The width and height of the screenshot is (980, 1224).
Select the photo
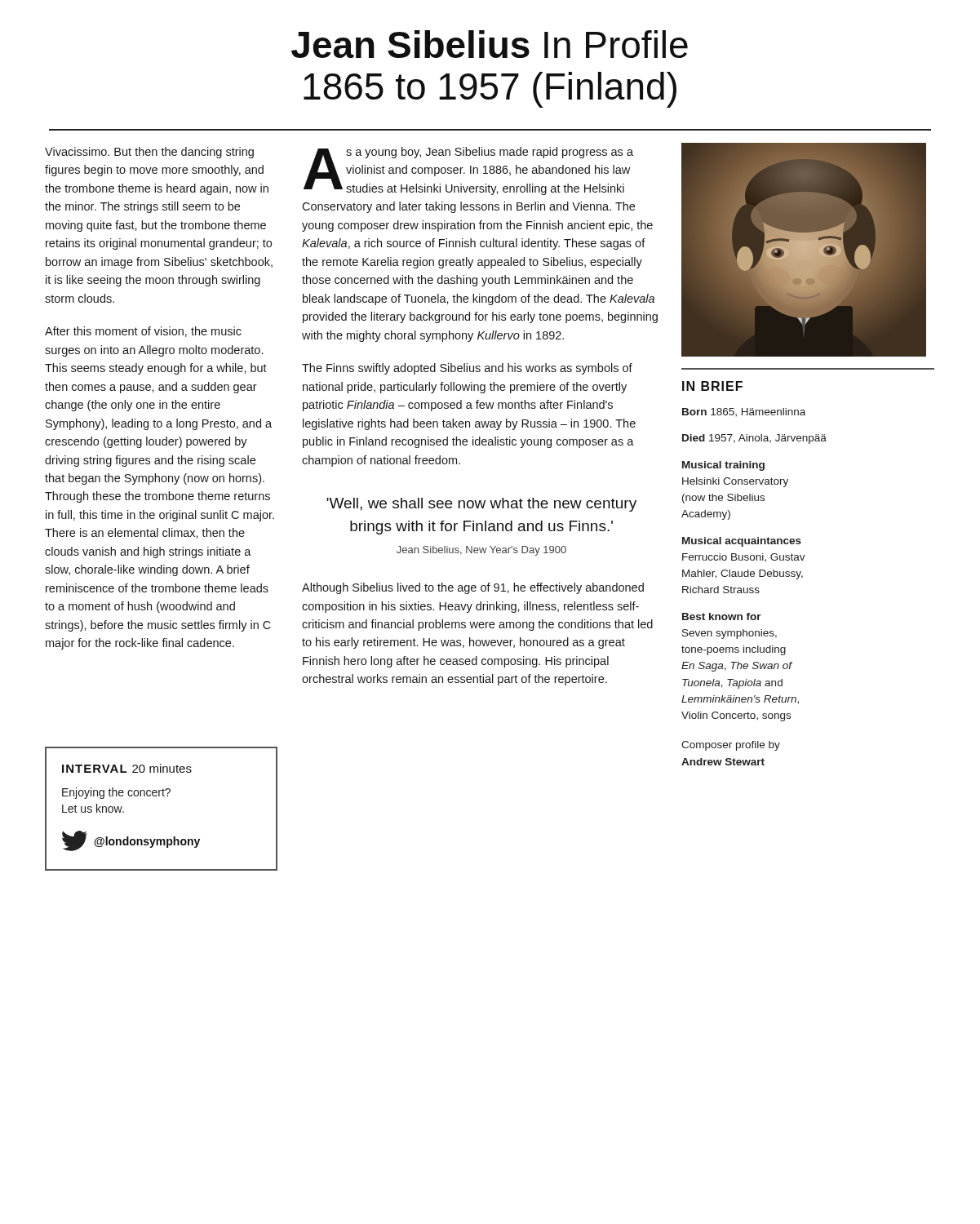[x=804, y=250]
